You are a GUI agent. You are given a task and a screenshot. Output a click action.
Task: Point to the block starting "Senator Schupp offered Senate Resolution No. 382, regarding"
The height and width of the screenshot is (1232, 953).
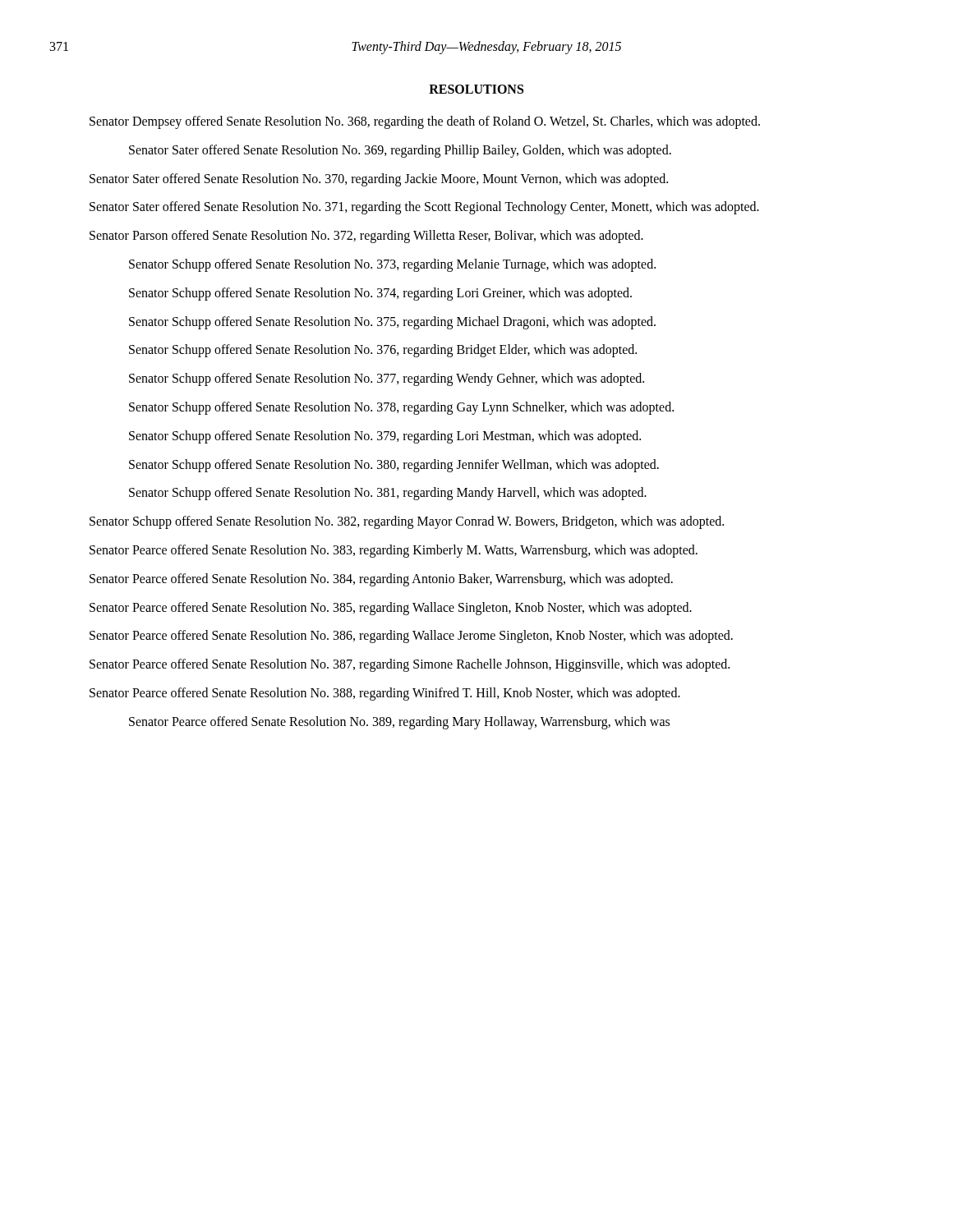[476, 522]
